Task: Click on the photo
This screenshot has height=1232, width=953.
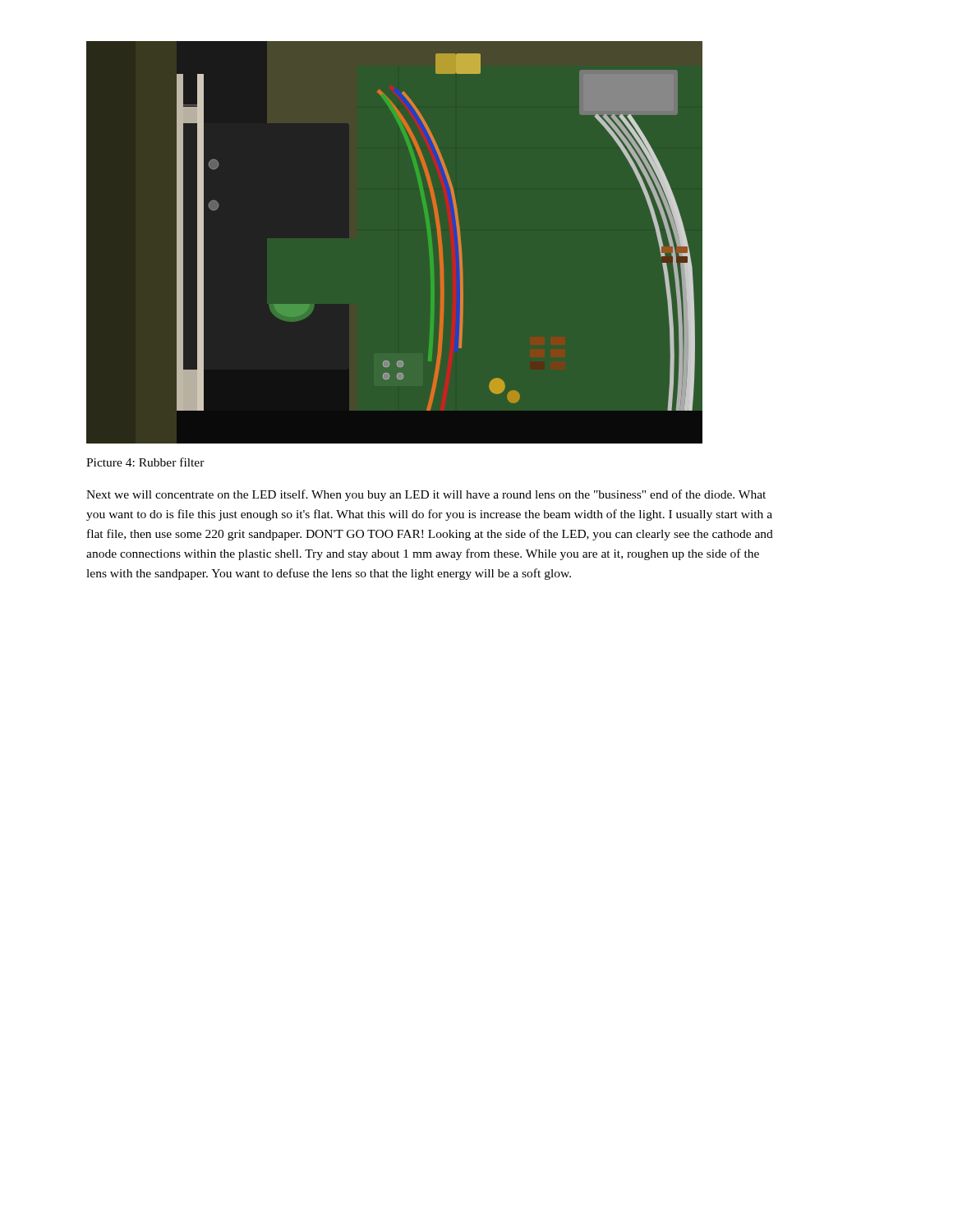Action: [x=394, y=244]
